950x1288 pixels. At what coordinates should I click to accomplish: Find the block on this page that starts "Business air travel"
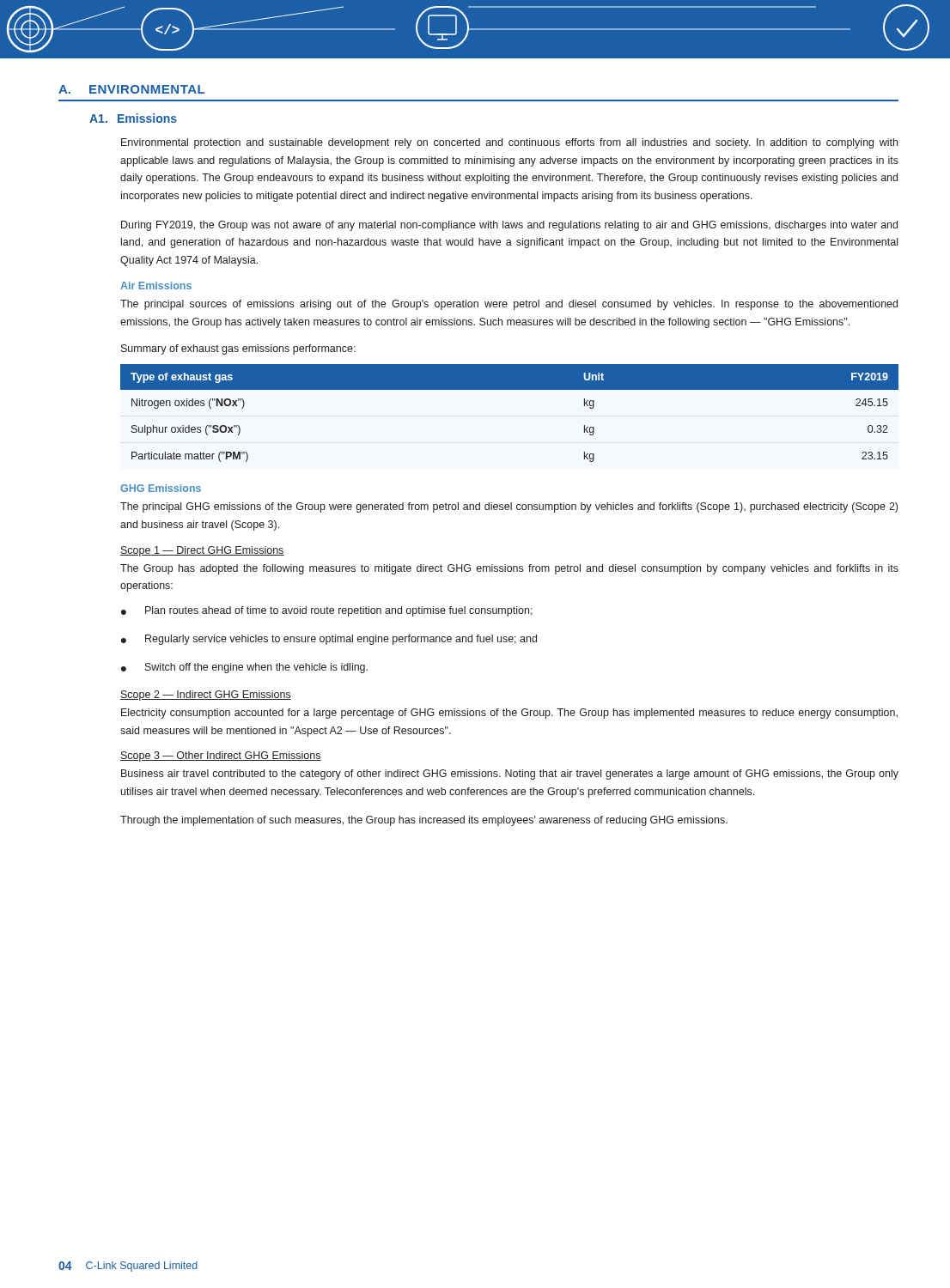click(509, 783)
